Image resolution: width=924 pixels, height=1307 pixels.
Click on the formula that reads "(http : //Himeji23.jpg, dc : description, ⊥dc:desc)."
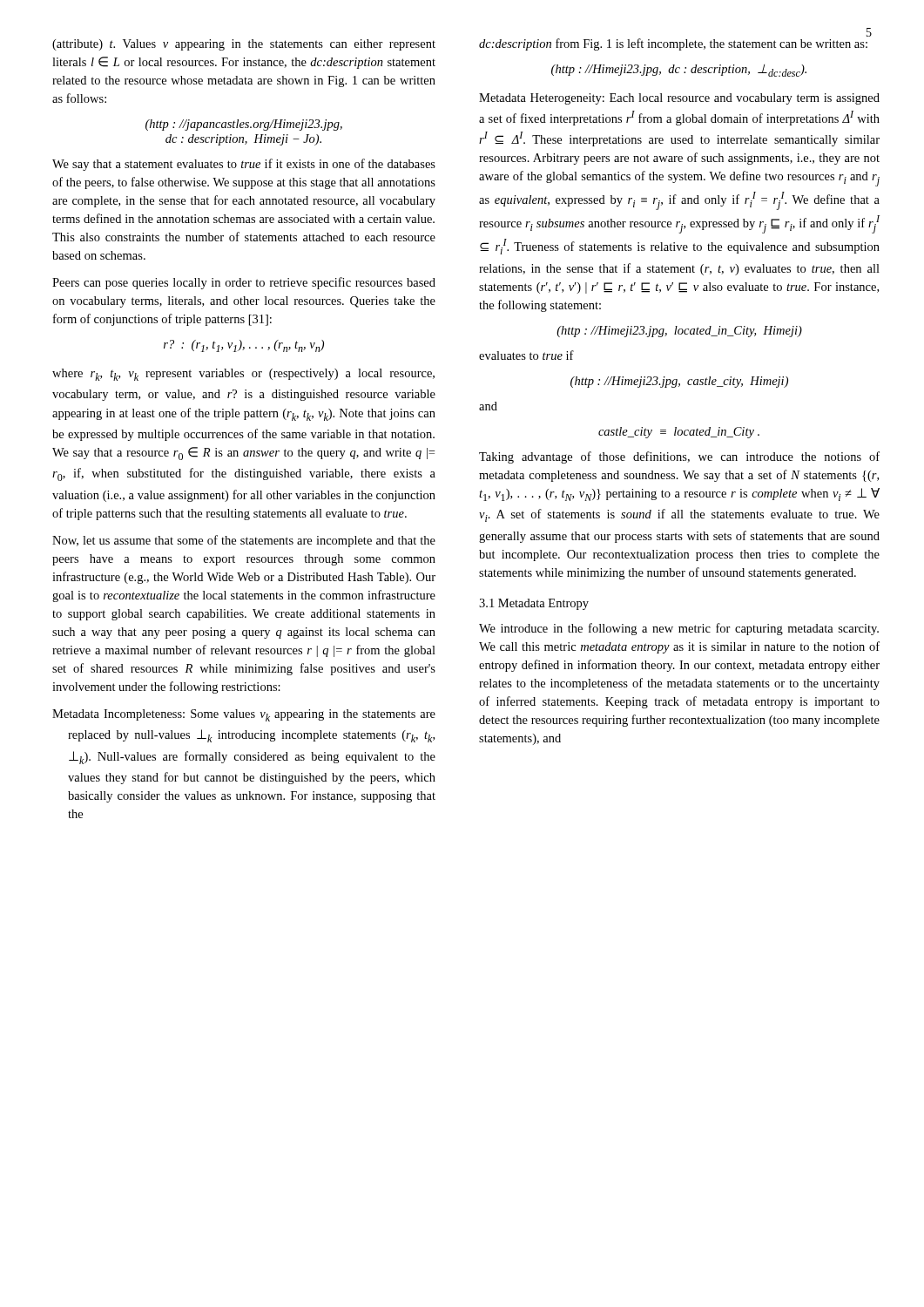[x=679, y=71]
